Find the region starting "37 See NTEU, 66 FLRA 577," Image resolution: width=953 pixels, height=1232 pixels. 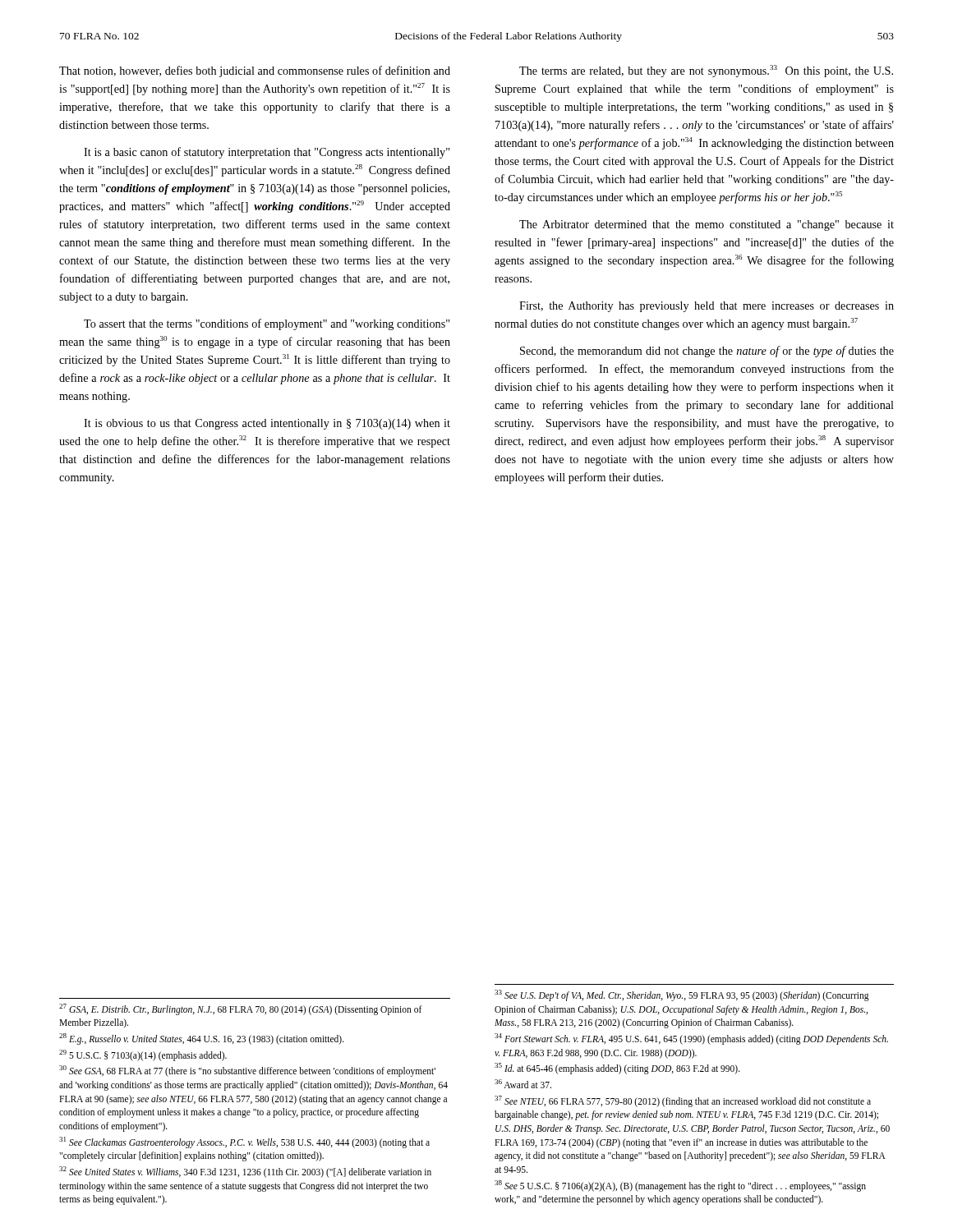692,1134
